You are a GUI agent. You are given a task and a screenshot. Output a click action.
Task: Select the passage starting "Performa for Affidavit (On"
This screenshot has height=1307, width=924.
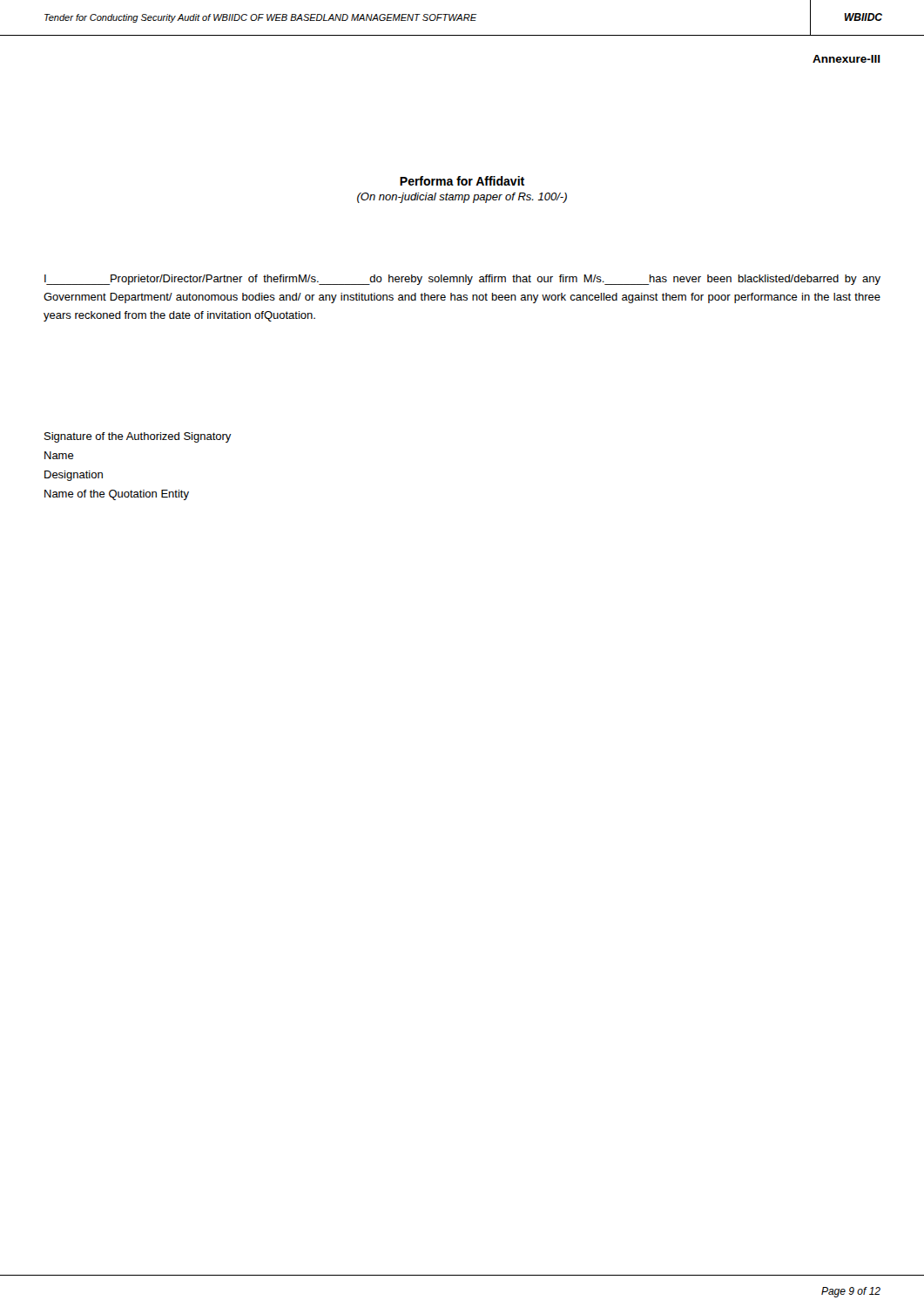point(462,189)
